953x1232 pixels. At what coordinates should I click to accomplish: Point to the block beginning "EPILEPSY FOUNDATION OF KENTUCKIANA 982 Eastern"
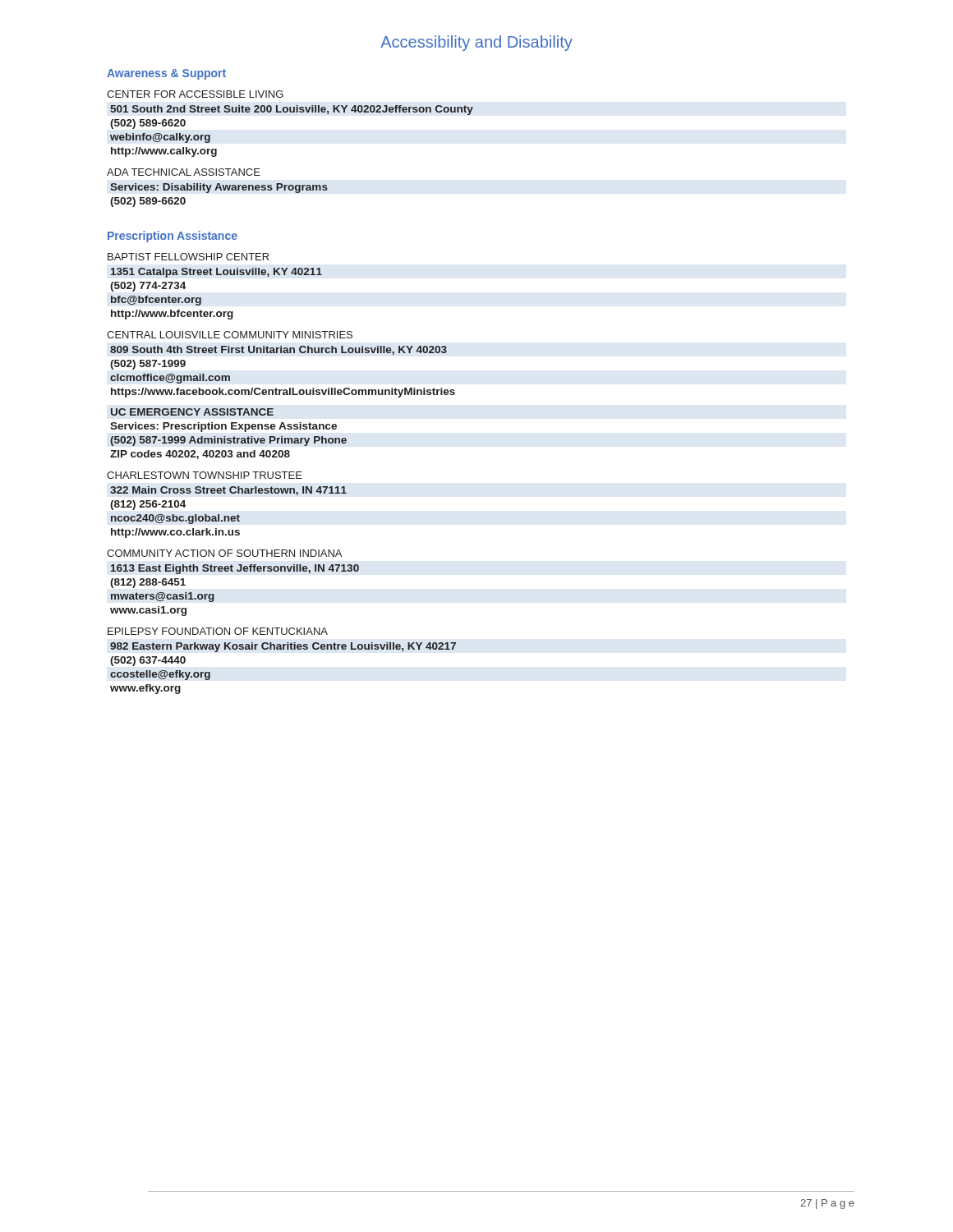coord(218,631)
